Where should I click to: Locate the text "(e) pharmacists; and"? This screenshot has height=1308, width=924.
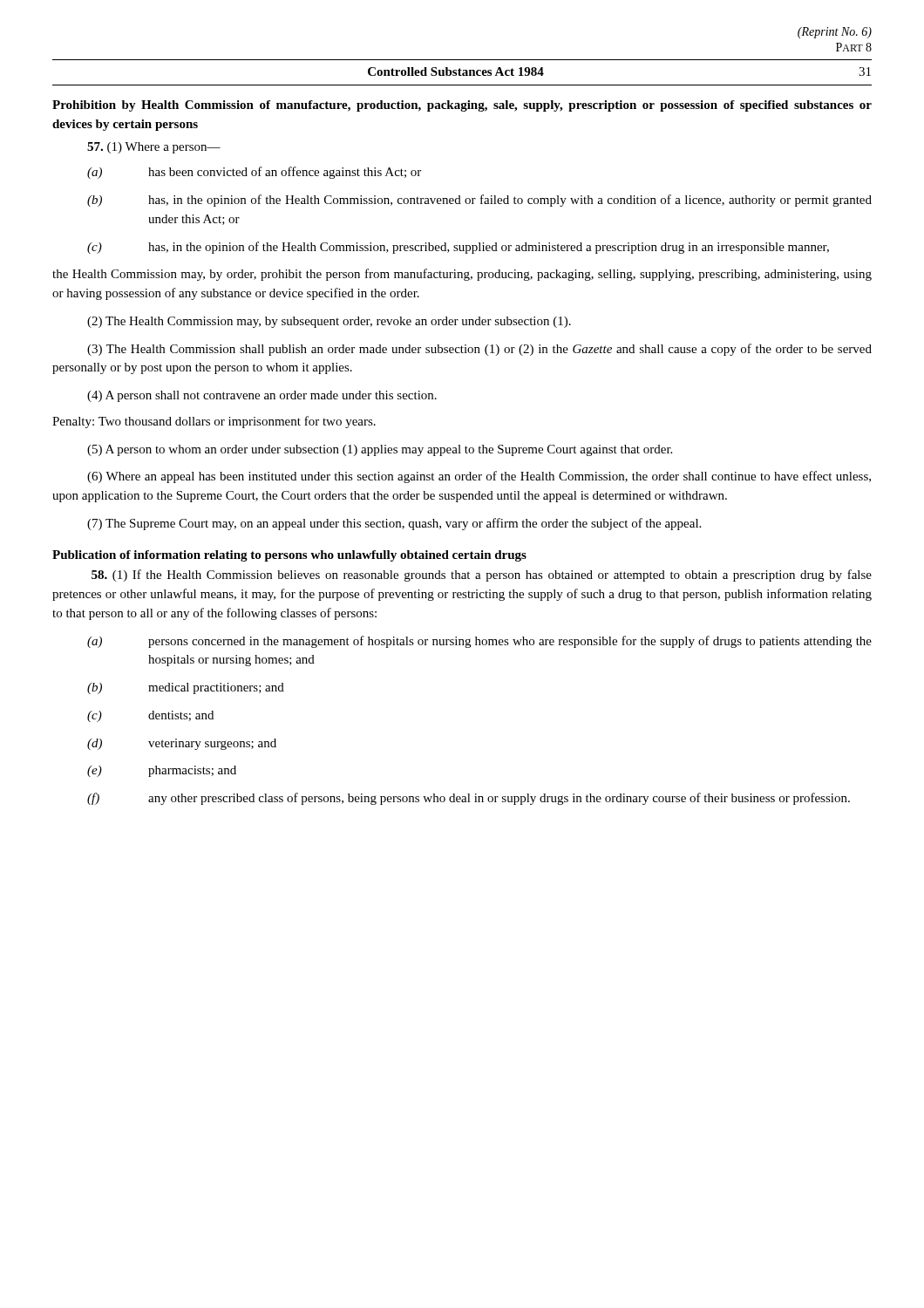(162, 771)
